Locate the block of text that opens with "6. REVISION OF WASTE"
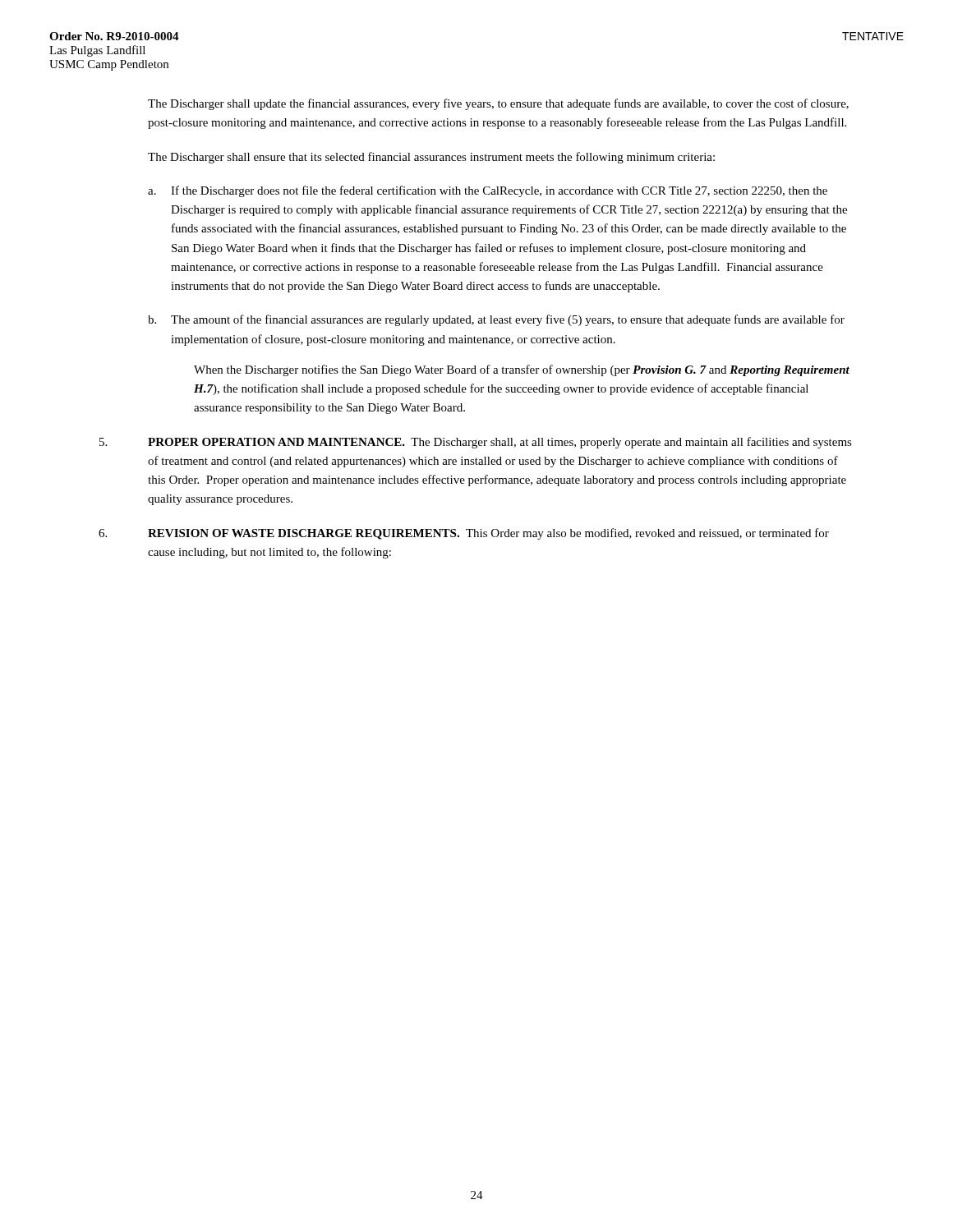 (476, 543)
